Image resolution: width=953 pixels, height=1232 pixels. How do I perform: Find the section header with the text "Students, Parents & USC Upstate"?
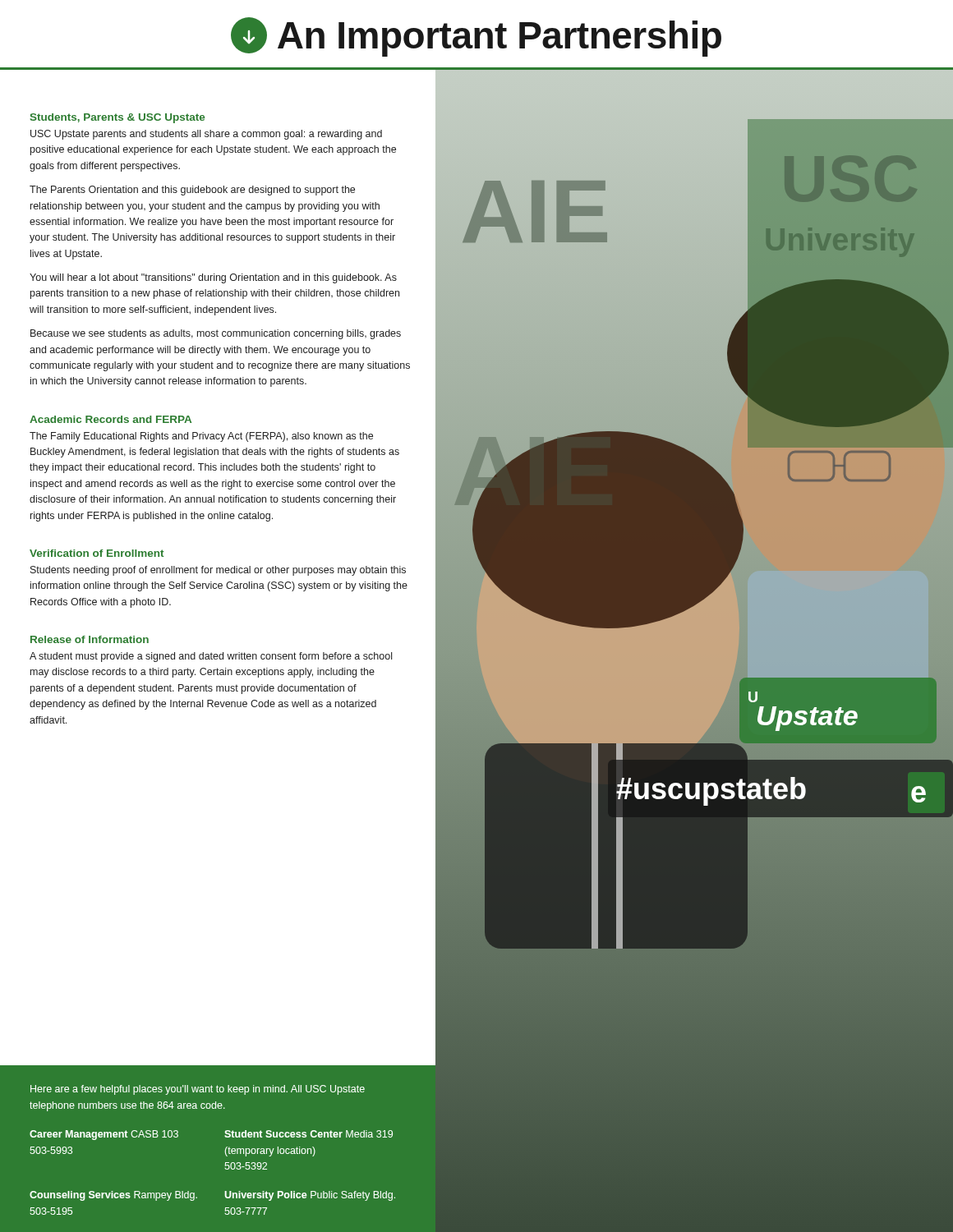[117, 117]
